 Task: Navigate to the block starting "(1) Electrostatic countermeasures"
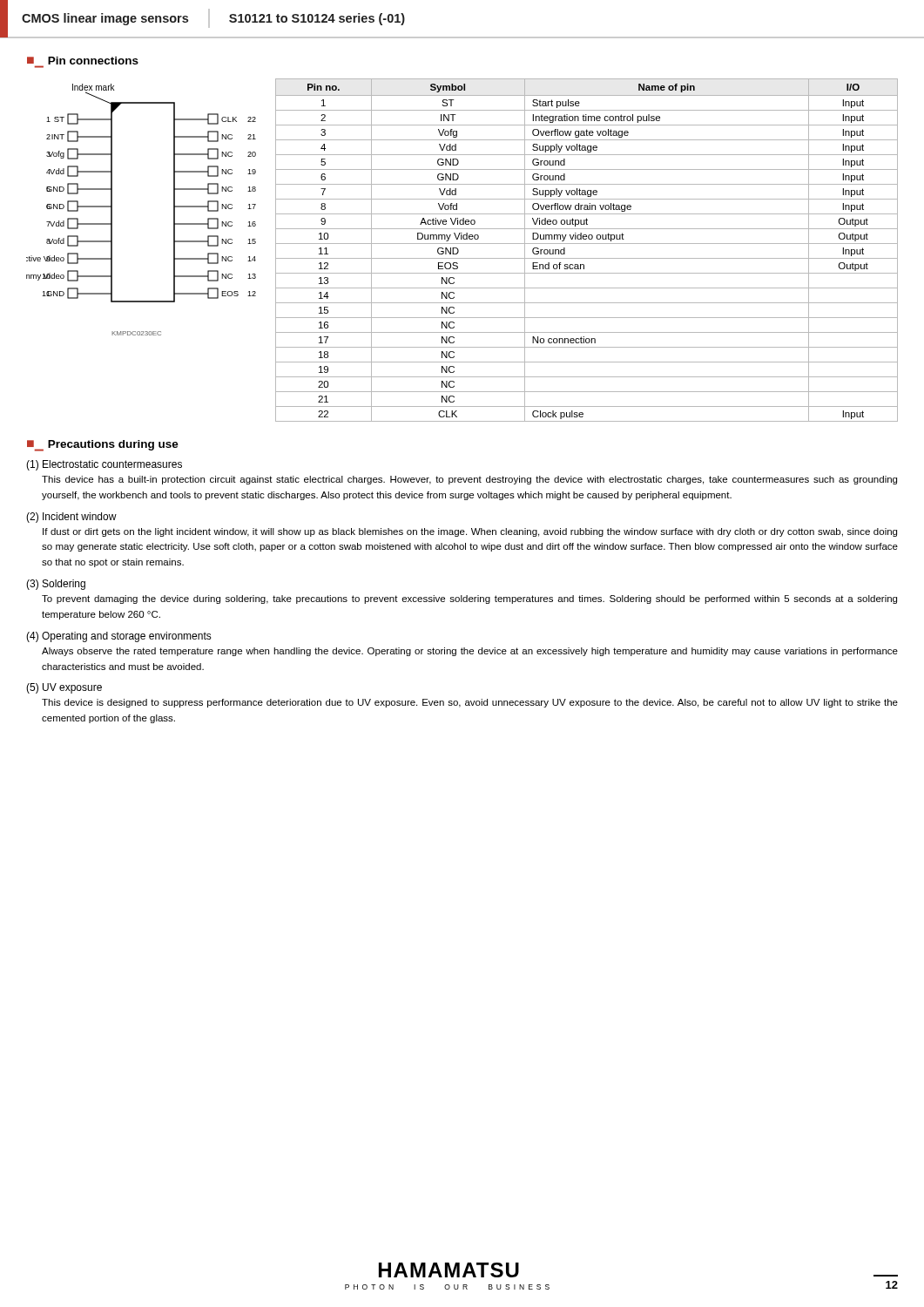[x=104, y=464]
